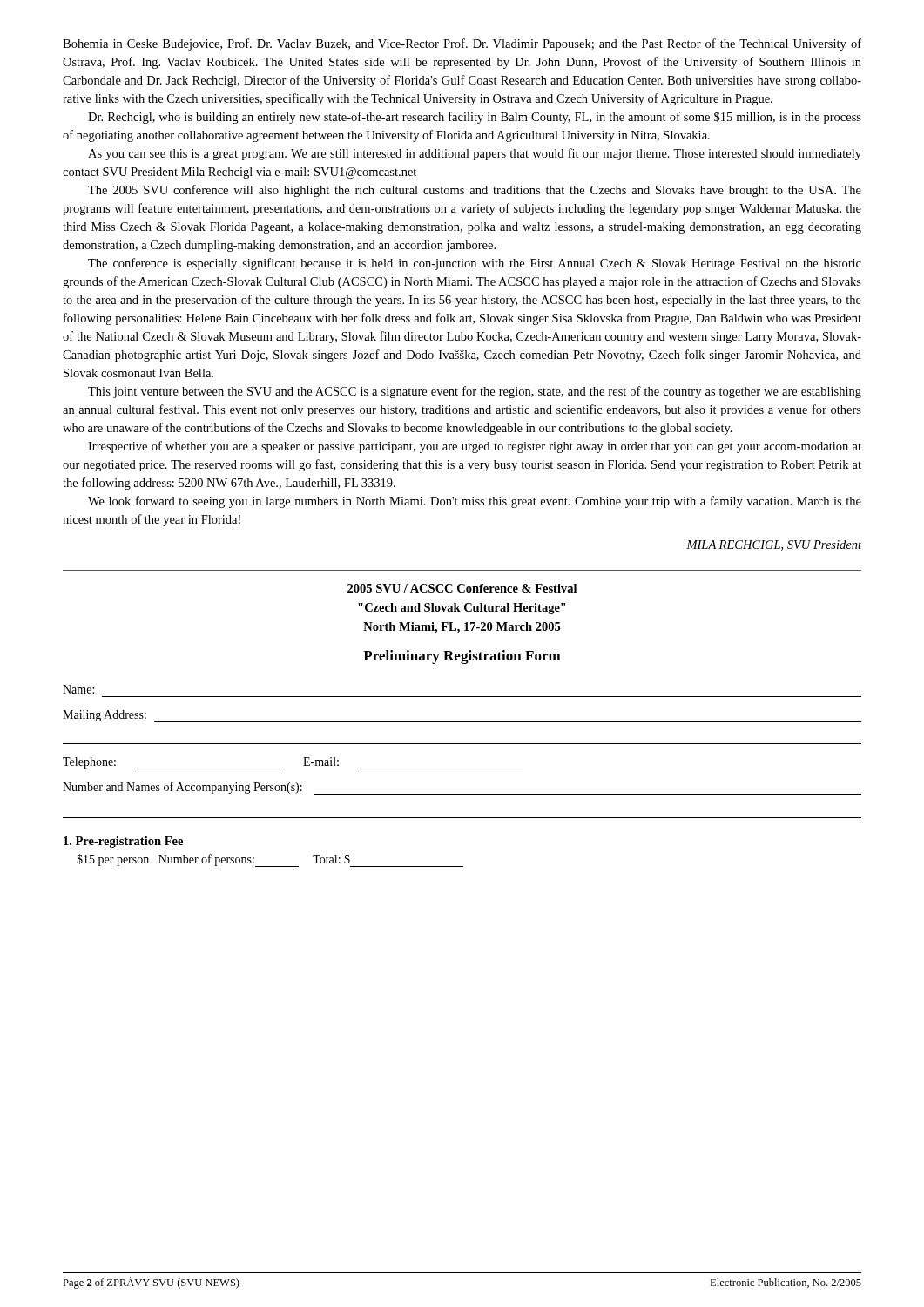The image size is (924, 1307).
Task: Navigate to the passage starting "The 2005 SVU conference will"
Action: point(462,218)
